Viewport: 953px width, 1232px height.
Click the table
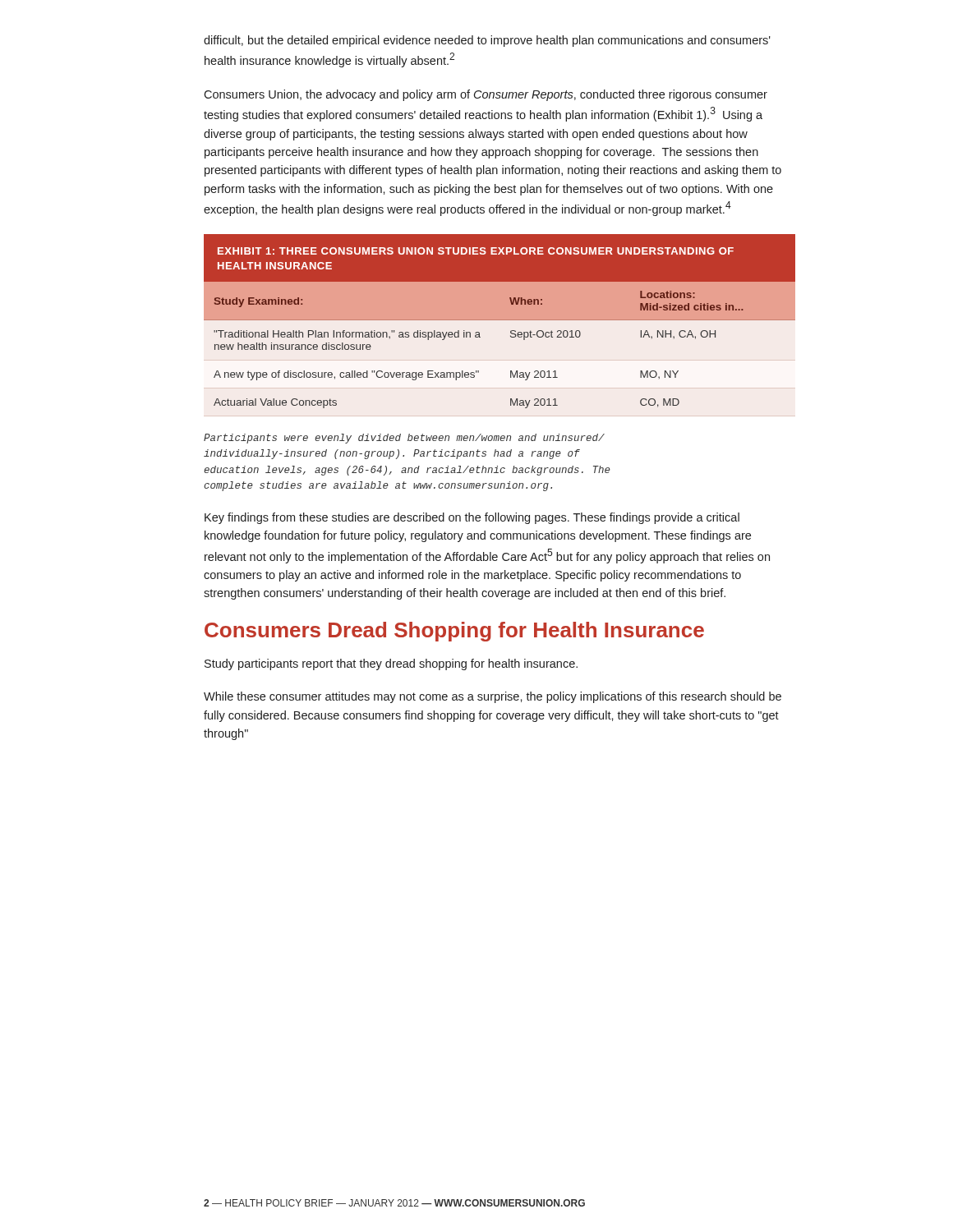[x=500, y=325]
